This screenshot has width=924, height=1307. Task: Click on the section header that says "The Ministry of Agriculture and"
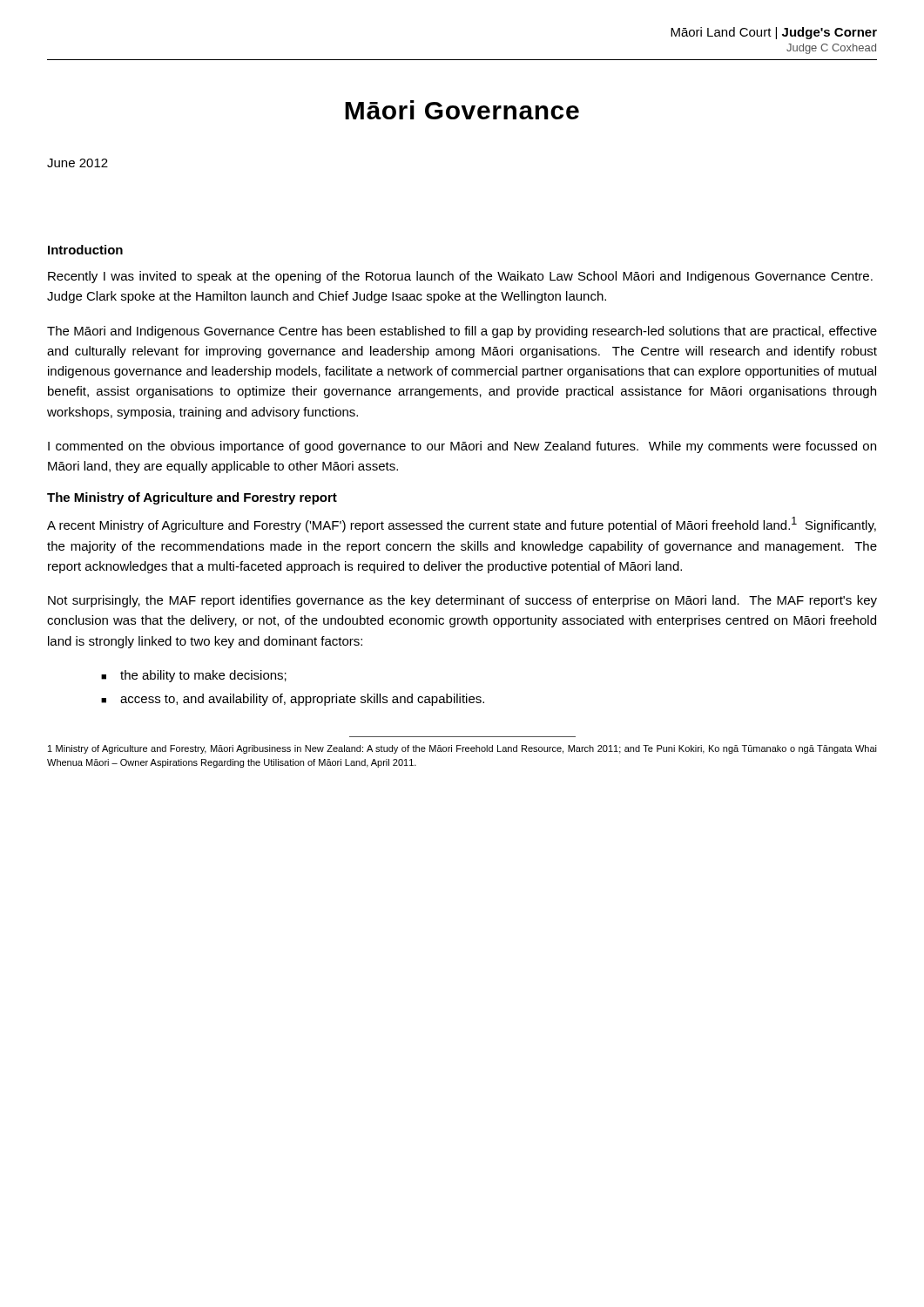click(192, 497)
